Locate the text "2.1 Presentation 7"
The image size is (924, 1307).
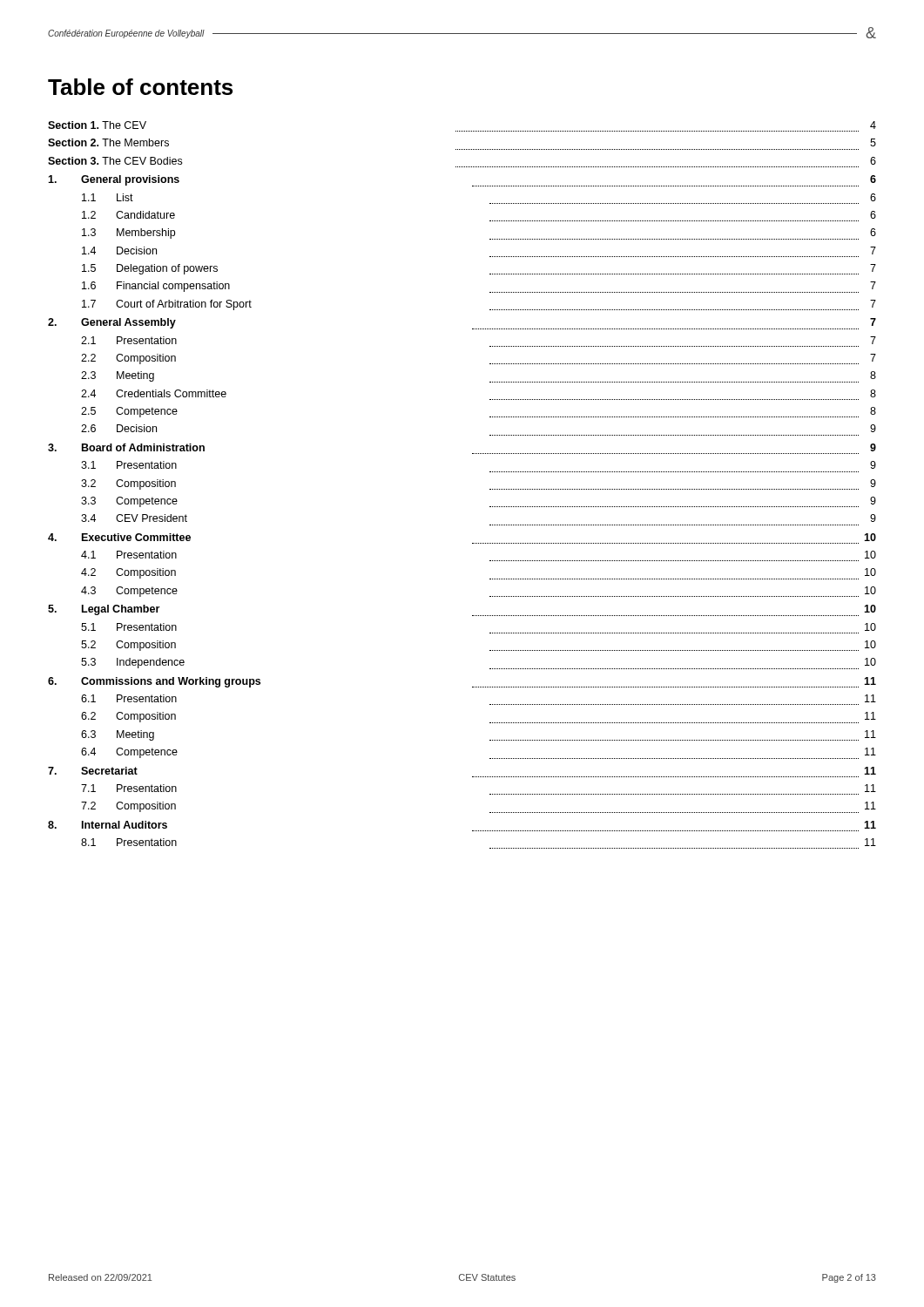[x=479, y=341]
